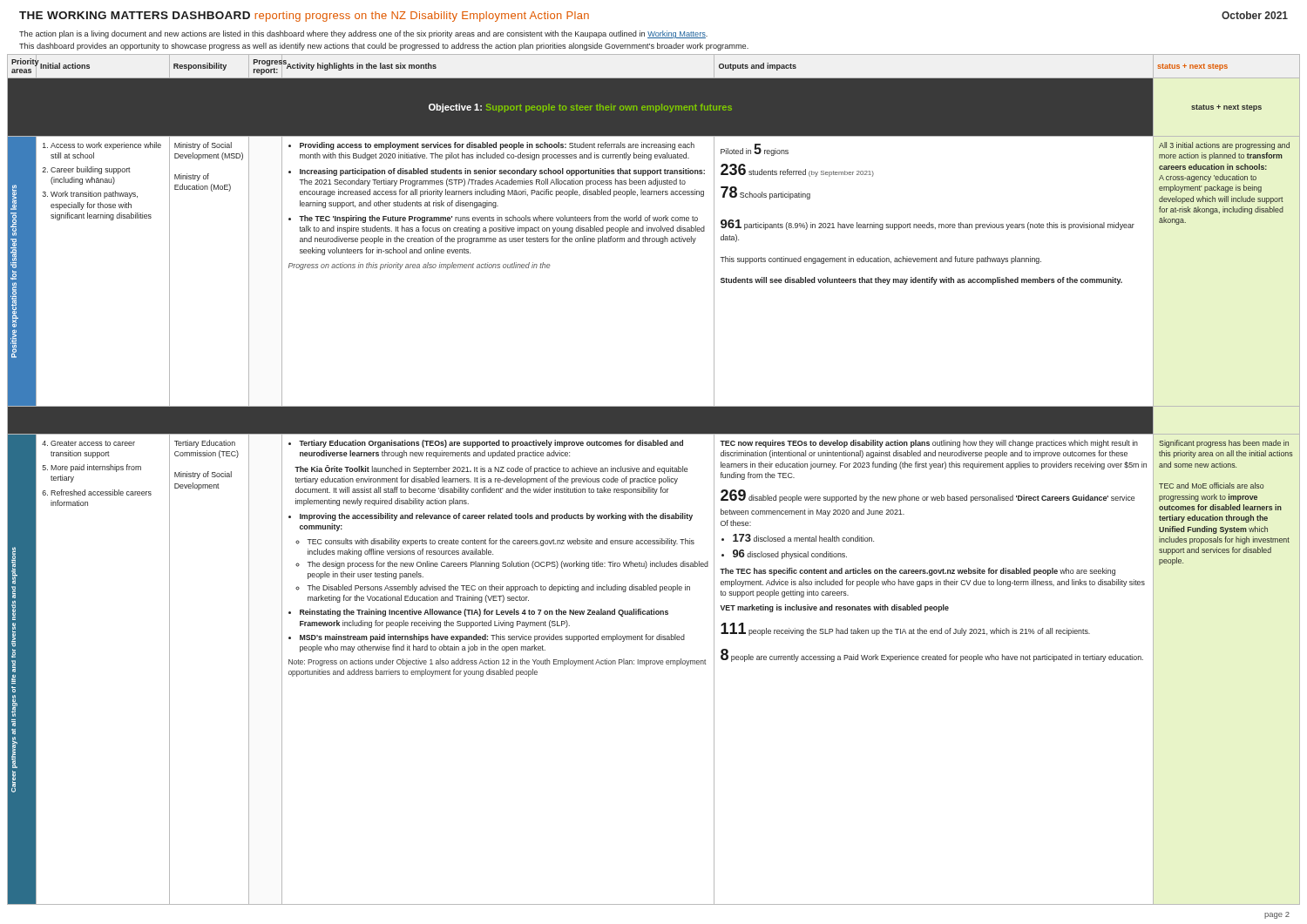Point to the region starting "The action plan is a living document"
This screenshot has height=924, width=1307.
click(384, 40)
